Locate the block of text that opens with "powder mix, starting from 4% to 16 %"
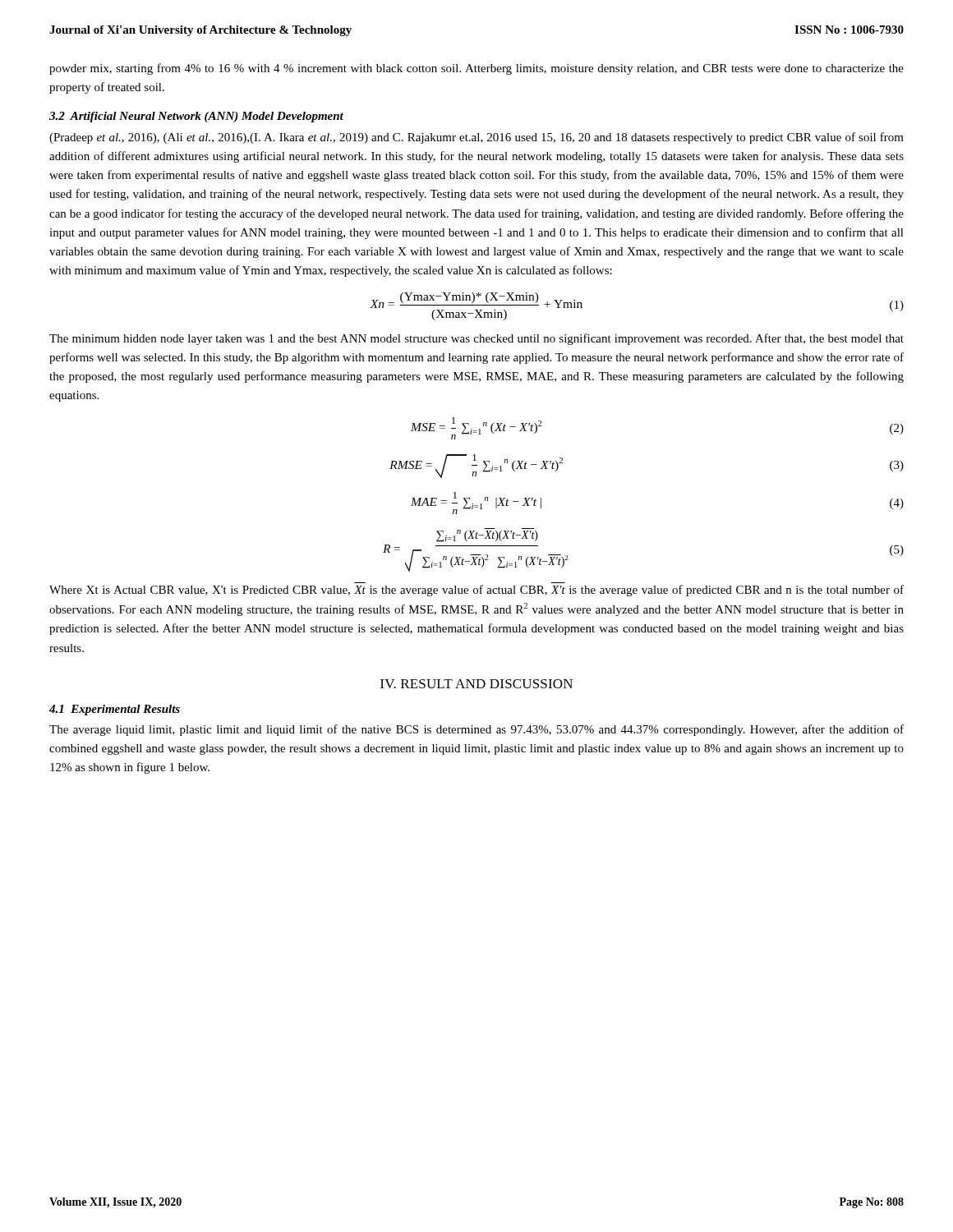This screenshot has height=1232, width=953. [x=476, y=78]
